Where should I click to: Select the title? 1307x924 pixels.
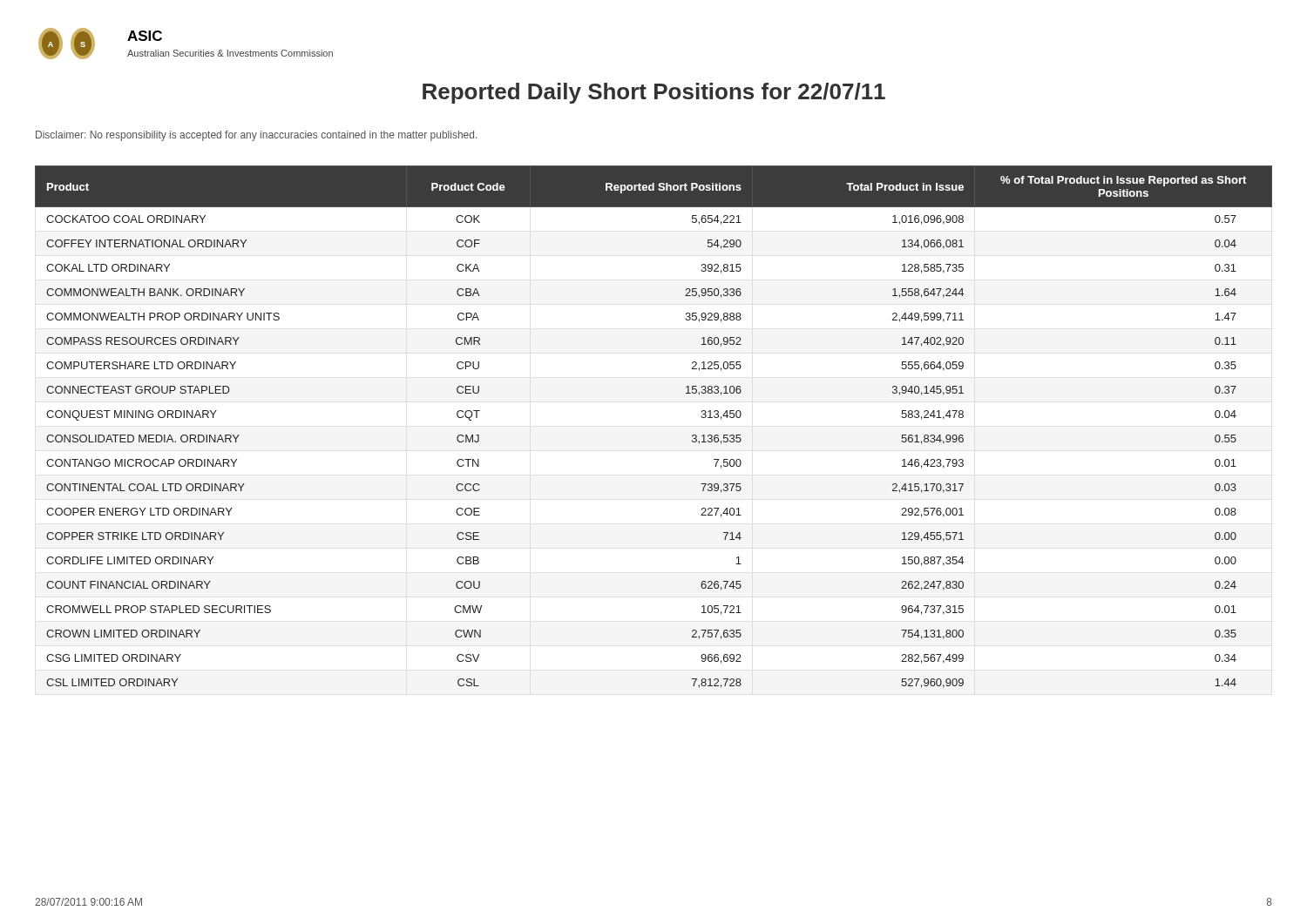654,91
